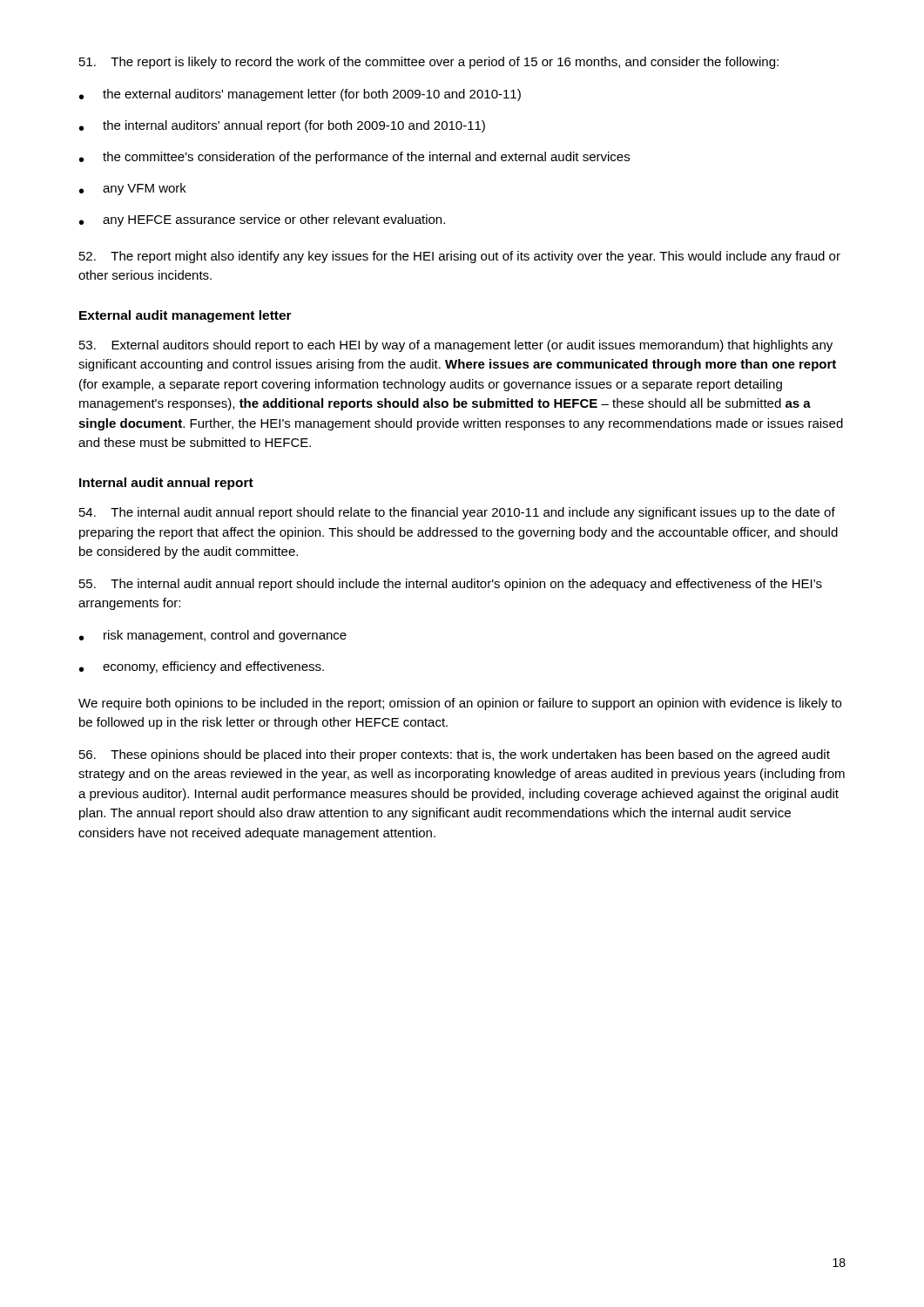Point to the element starting "• the external"

[x=462, y=96]
